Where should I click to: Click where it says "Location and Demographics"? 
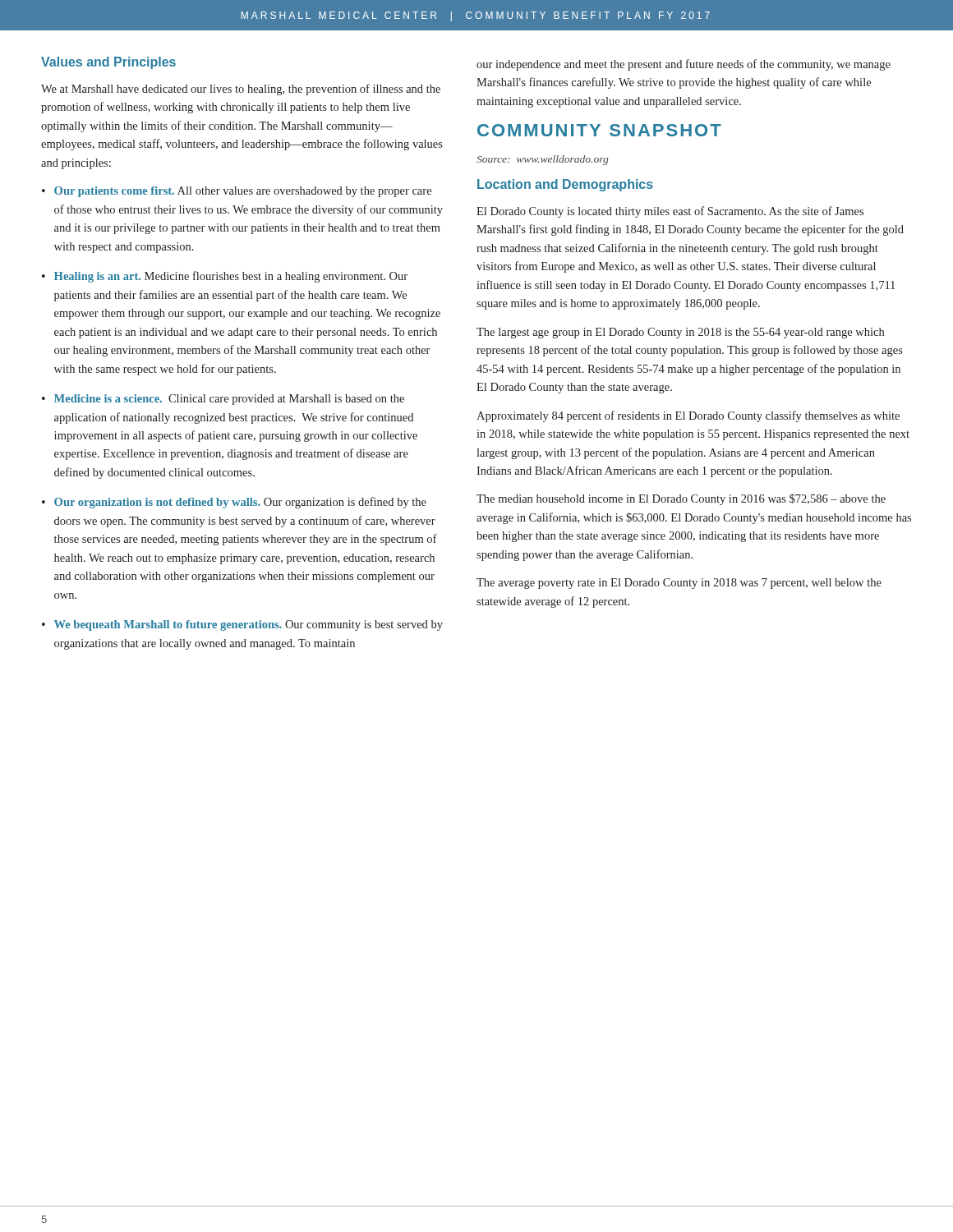[565, 185]
